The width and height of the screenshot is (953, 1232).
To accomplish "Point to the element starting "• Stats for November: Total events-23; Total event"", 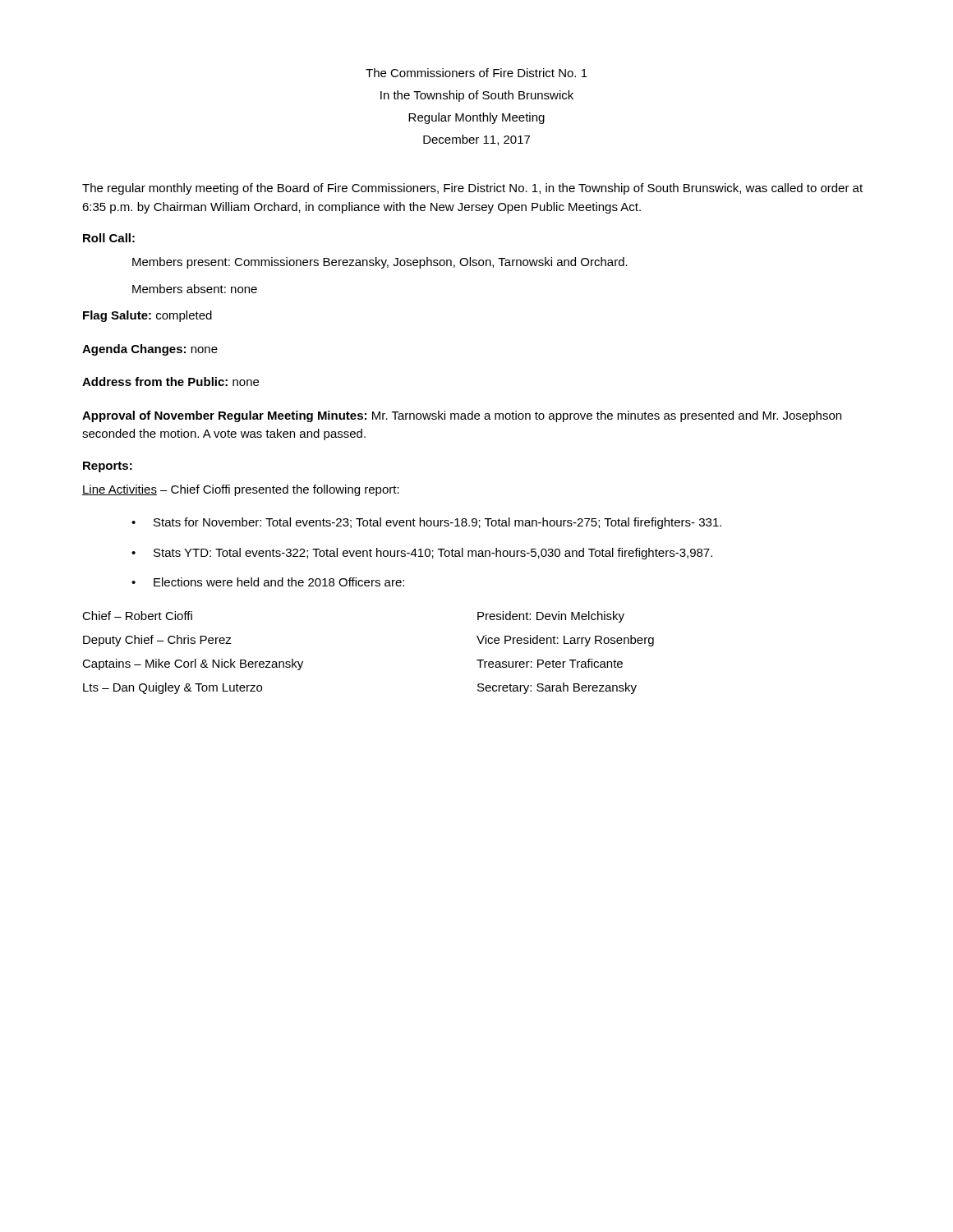I will tap(427, 523).
